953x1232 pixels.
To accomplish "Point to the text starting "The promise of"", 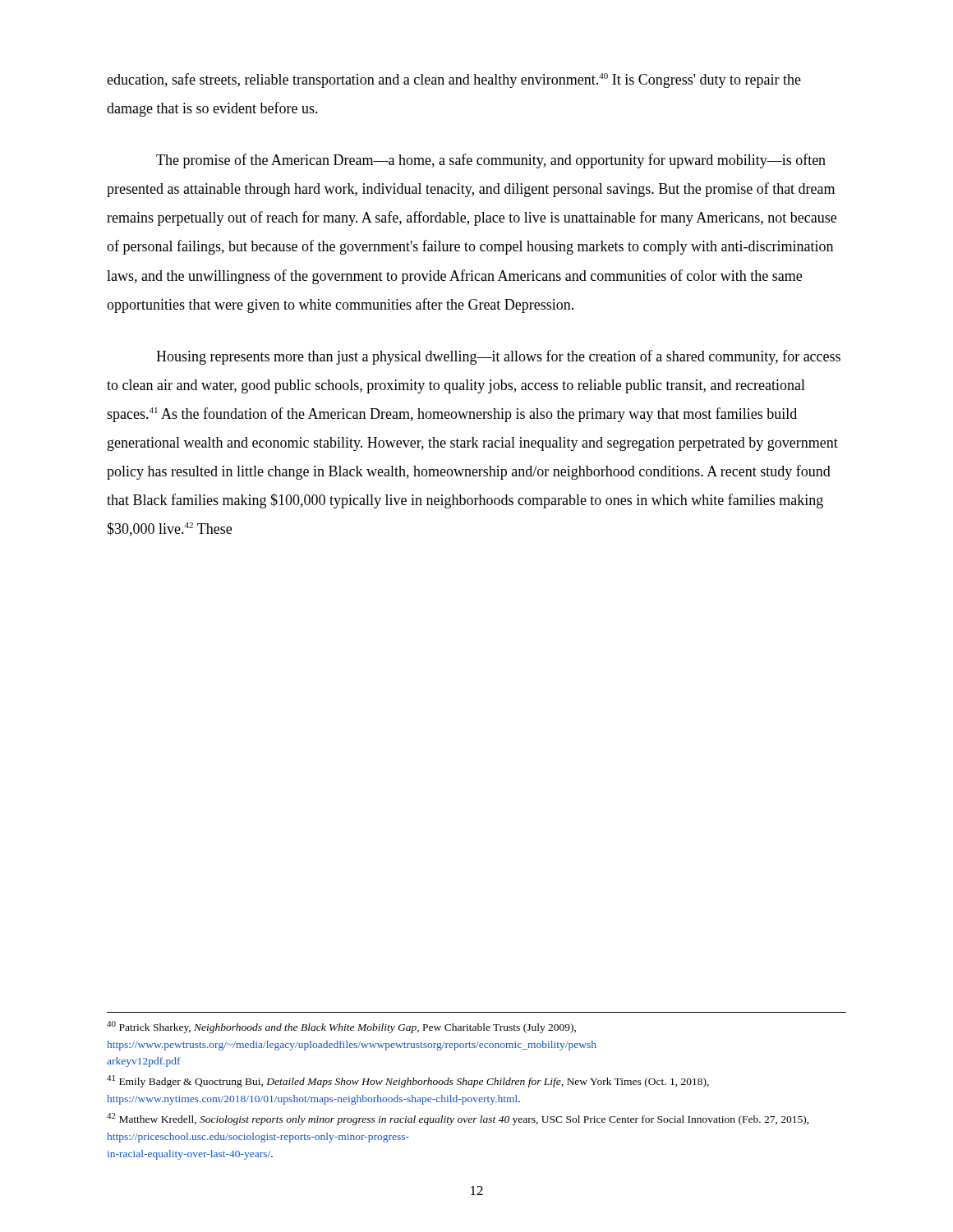I will pos(472,232).
